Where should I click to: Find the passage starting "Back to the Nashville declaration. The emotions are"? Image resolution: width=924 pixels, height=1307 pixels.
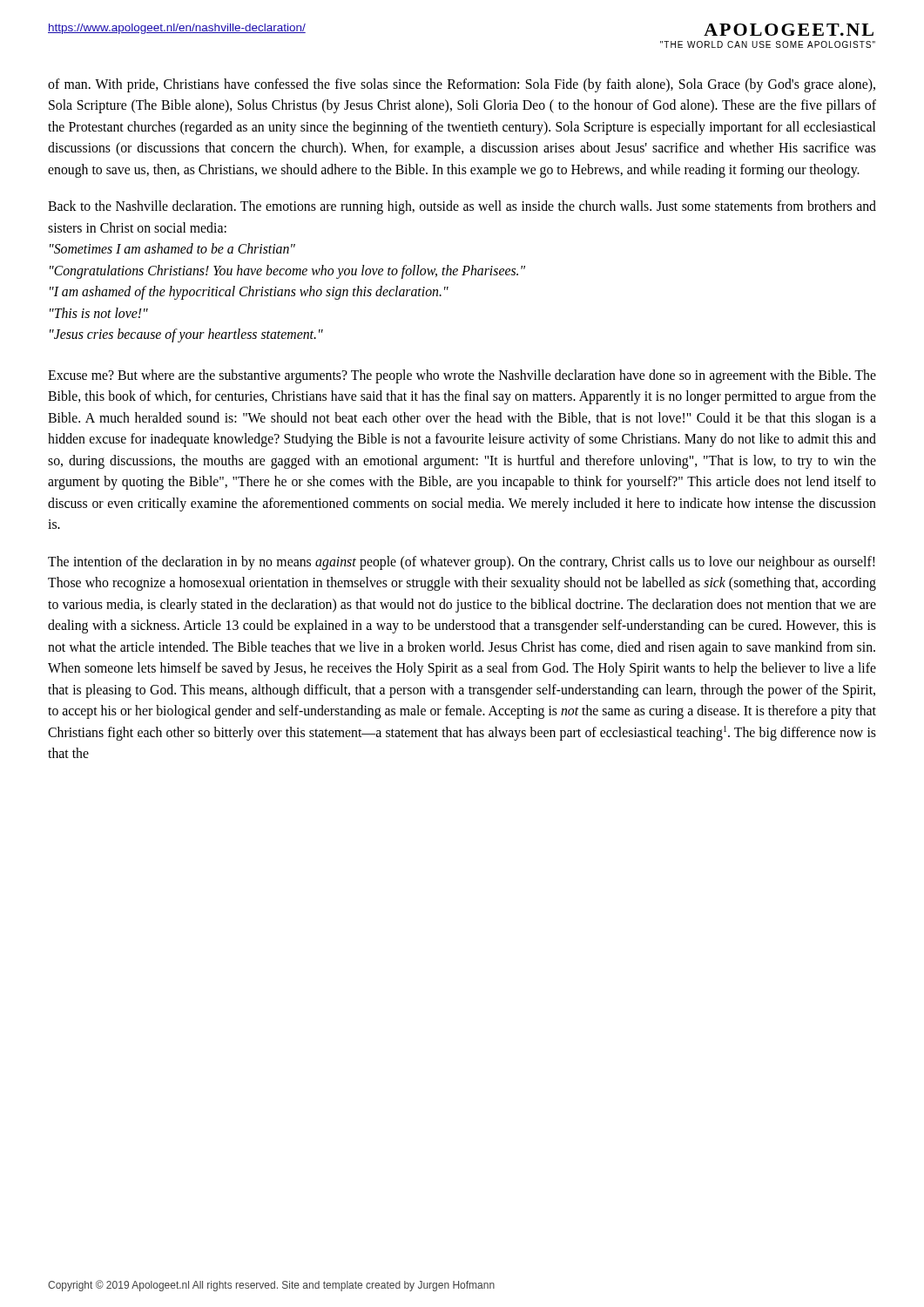pos(462,270)
